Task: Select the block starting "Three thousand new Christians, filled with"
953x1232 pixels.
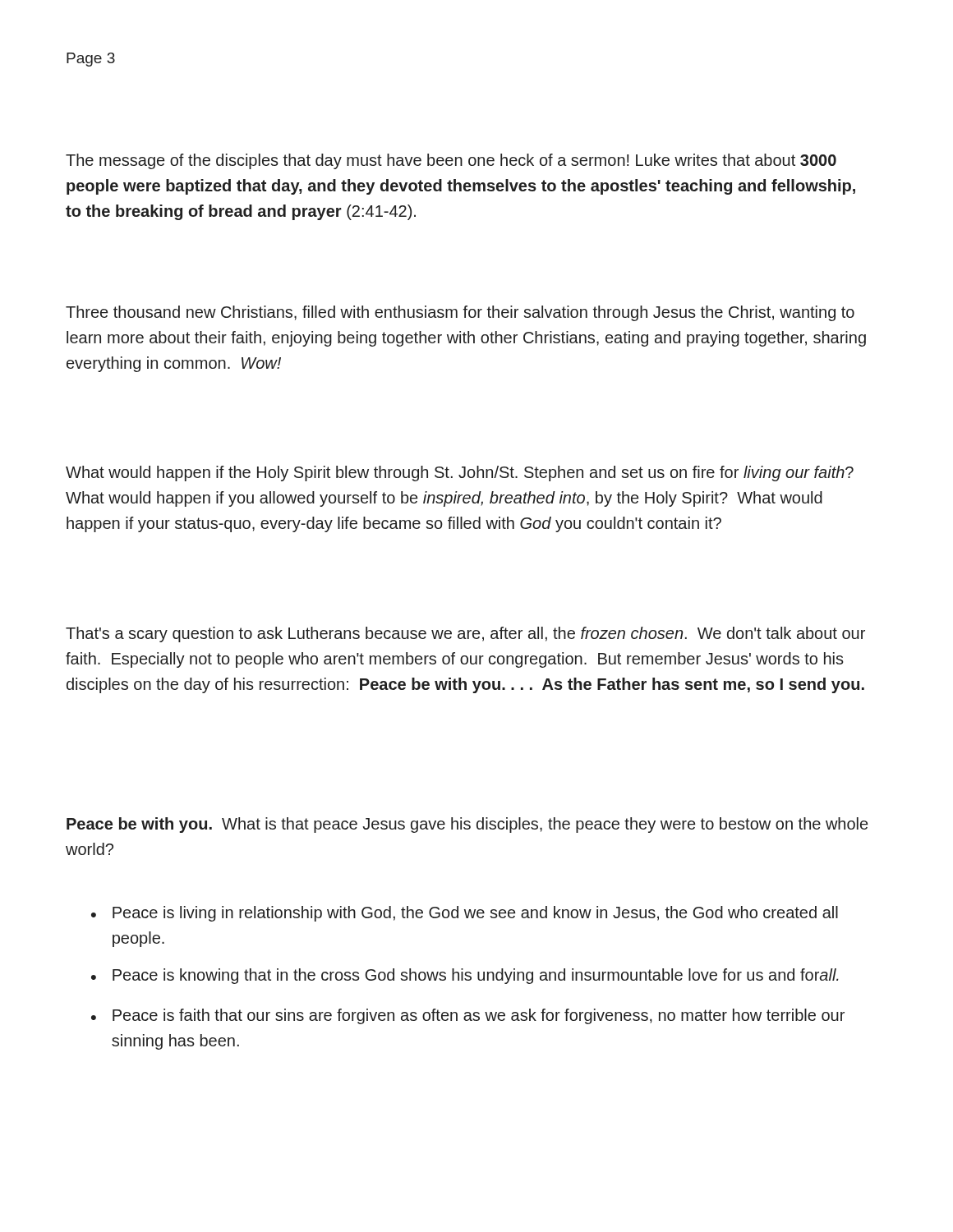Action: [466, 338]
